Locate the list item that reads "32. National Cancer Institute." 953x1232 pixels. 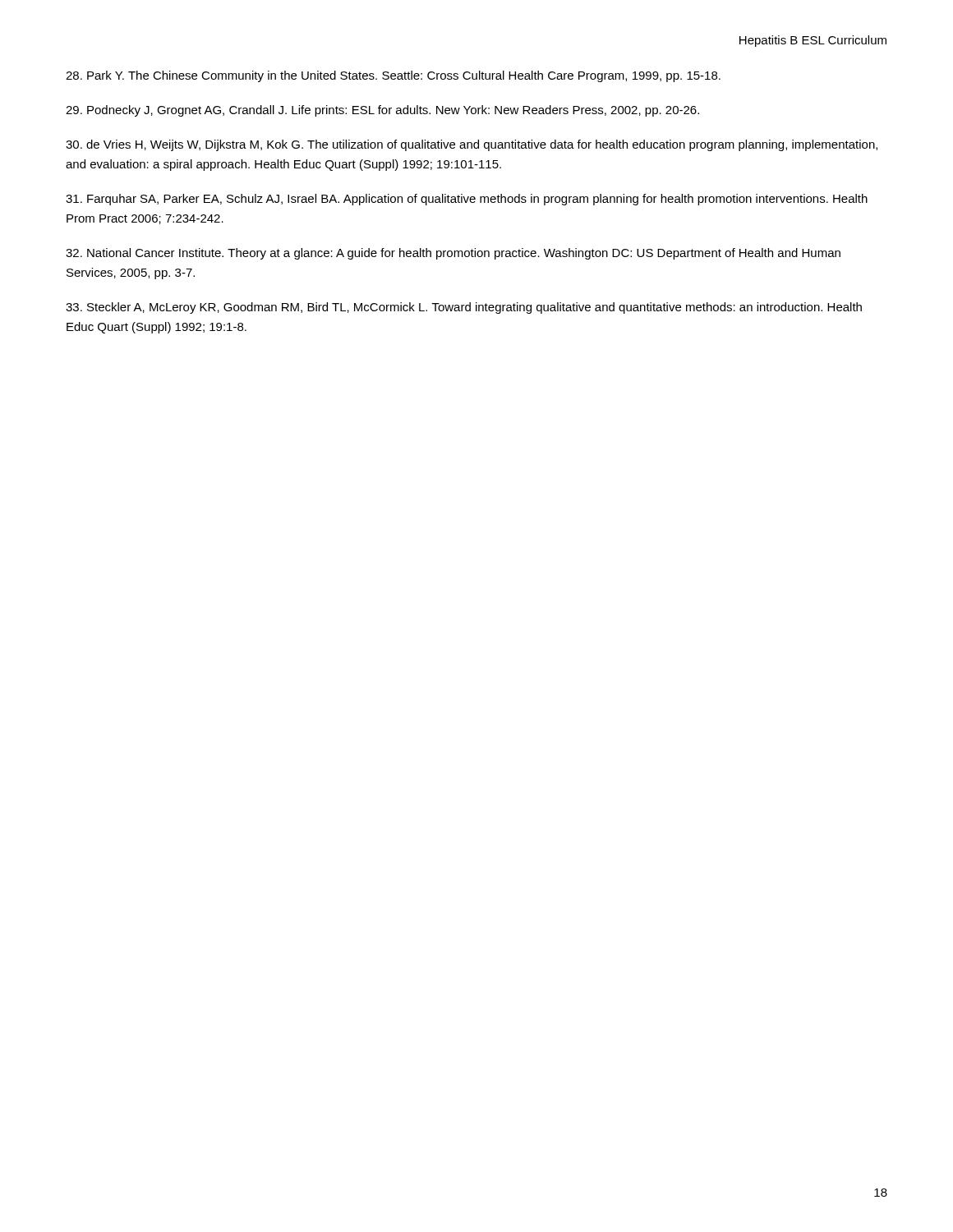coord(453,262)
